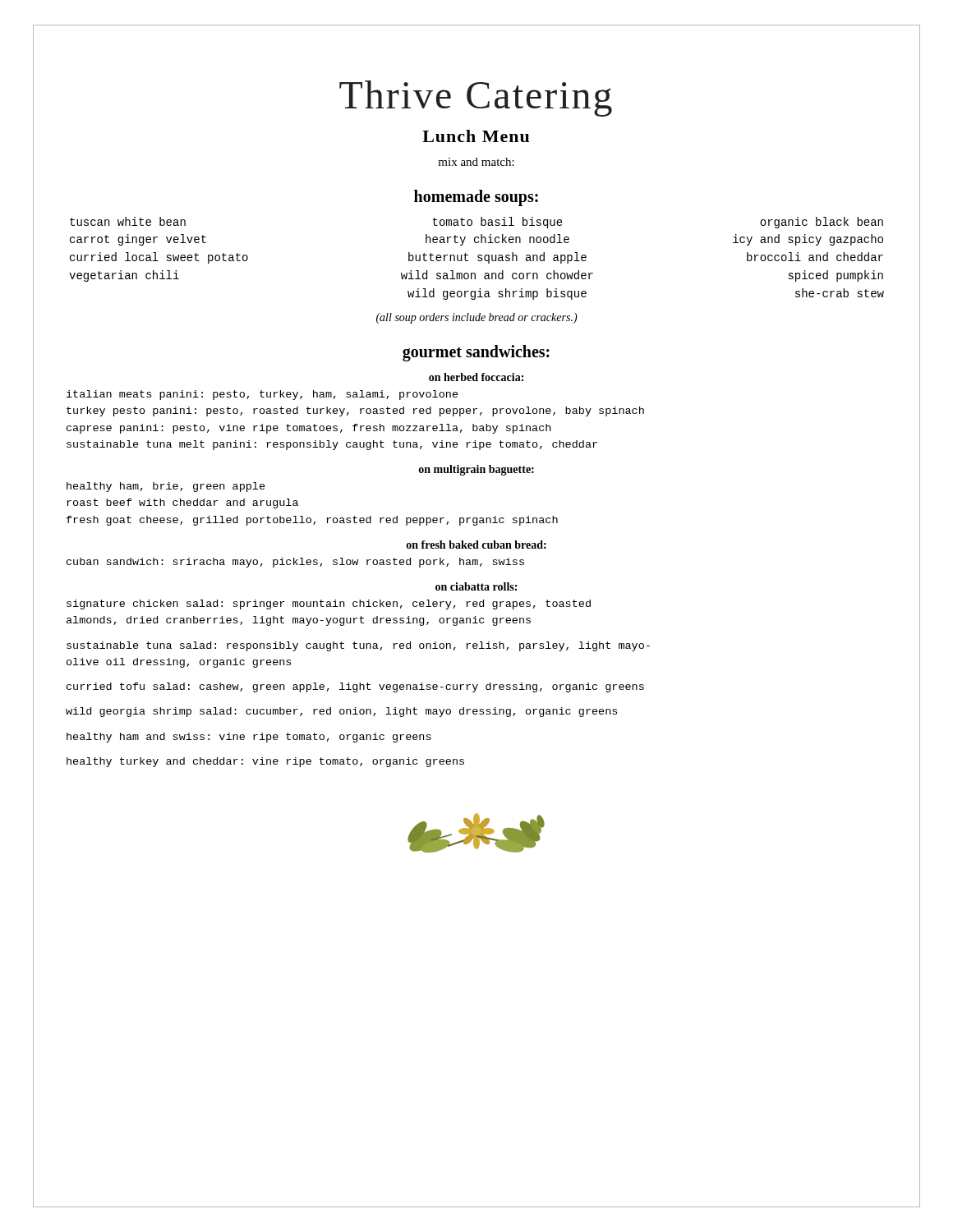This screenshot has width=953, height=1232.
Task: Navigate to the text block starting "on fresh baked cuban"
Action: [476, 545]
